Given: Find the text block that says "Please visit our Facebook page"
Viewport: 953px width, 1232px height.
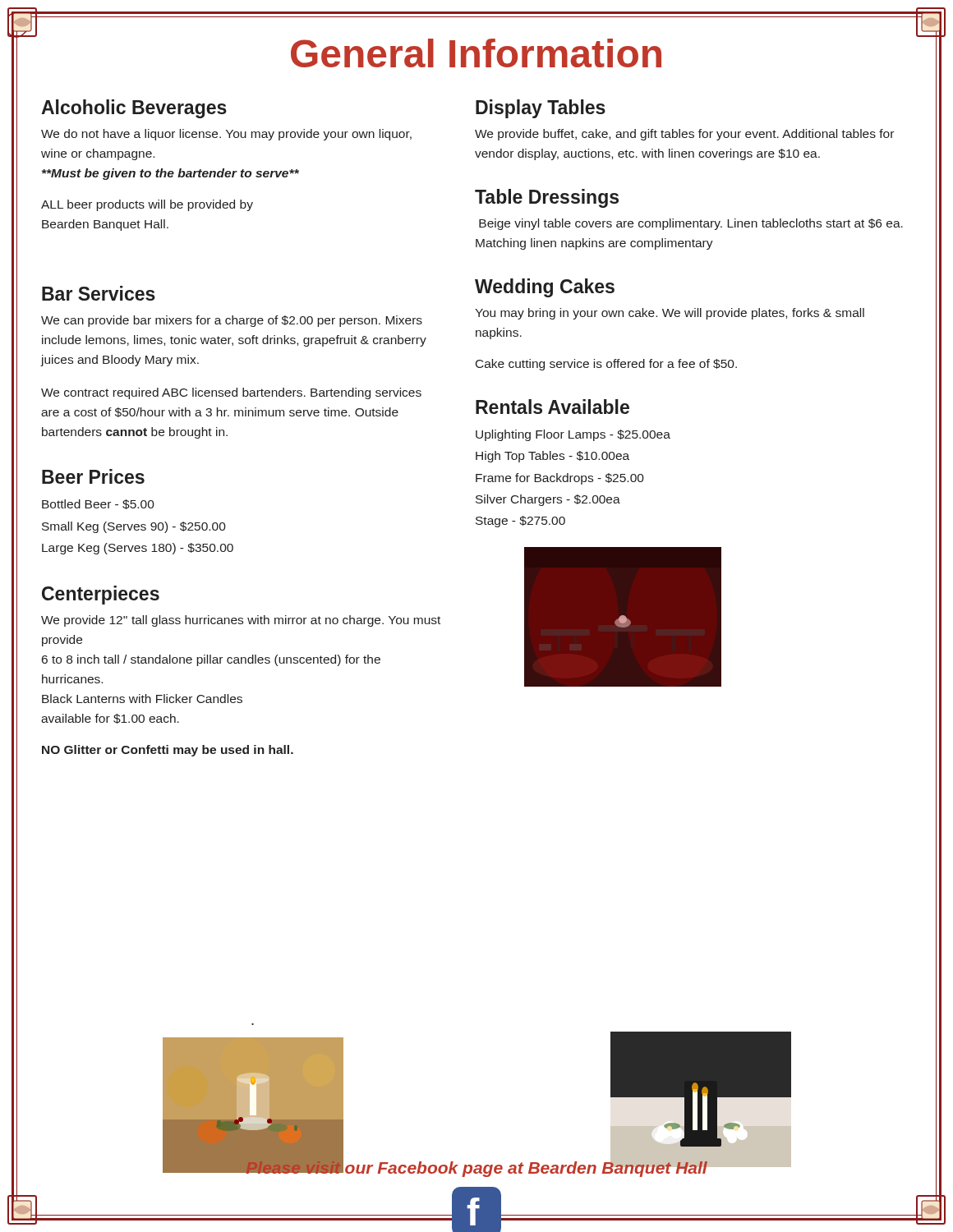Looking at the screenshot, I should click(x=476, y=1168).
